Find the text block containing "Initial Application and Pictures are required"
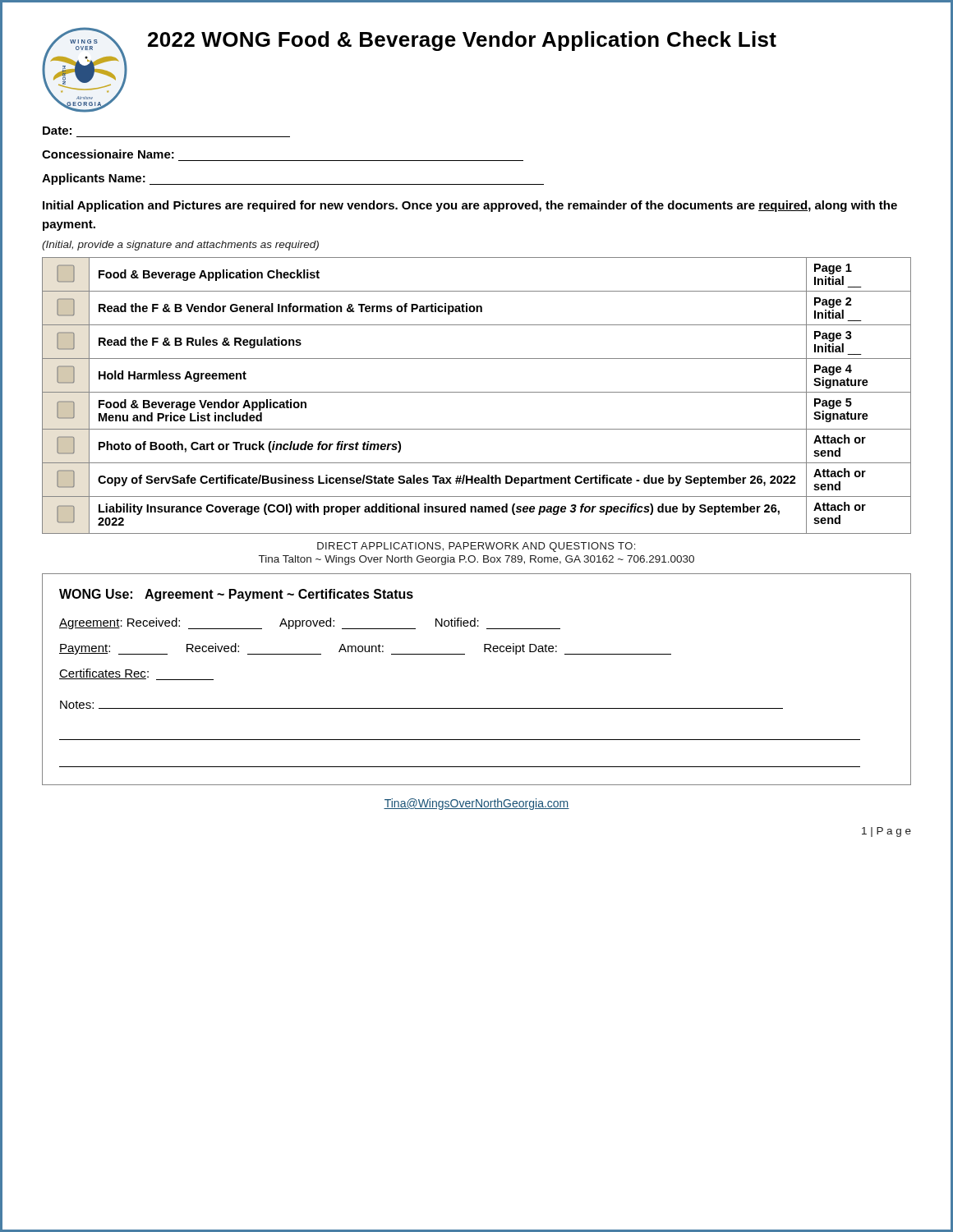The width and height of the screenshot is (953, 1232). tap(470, 214)
